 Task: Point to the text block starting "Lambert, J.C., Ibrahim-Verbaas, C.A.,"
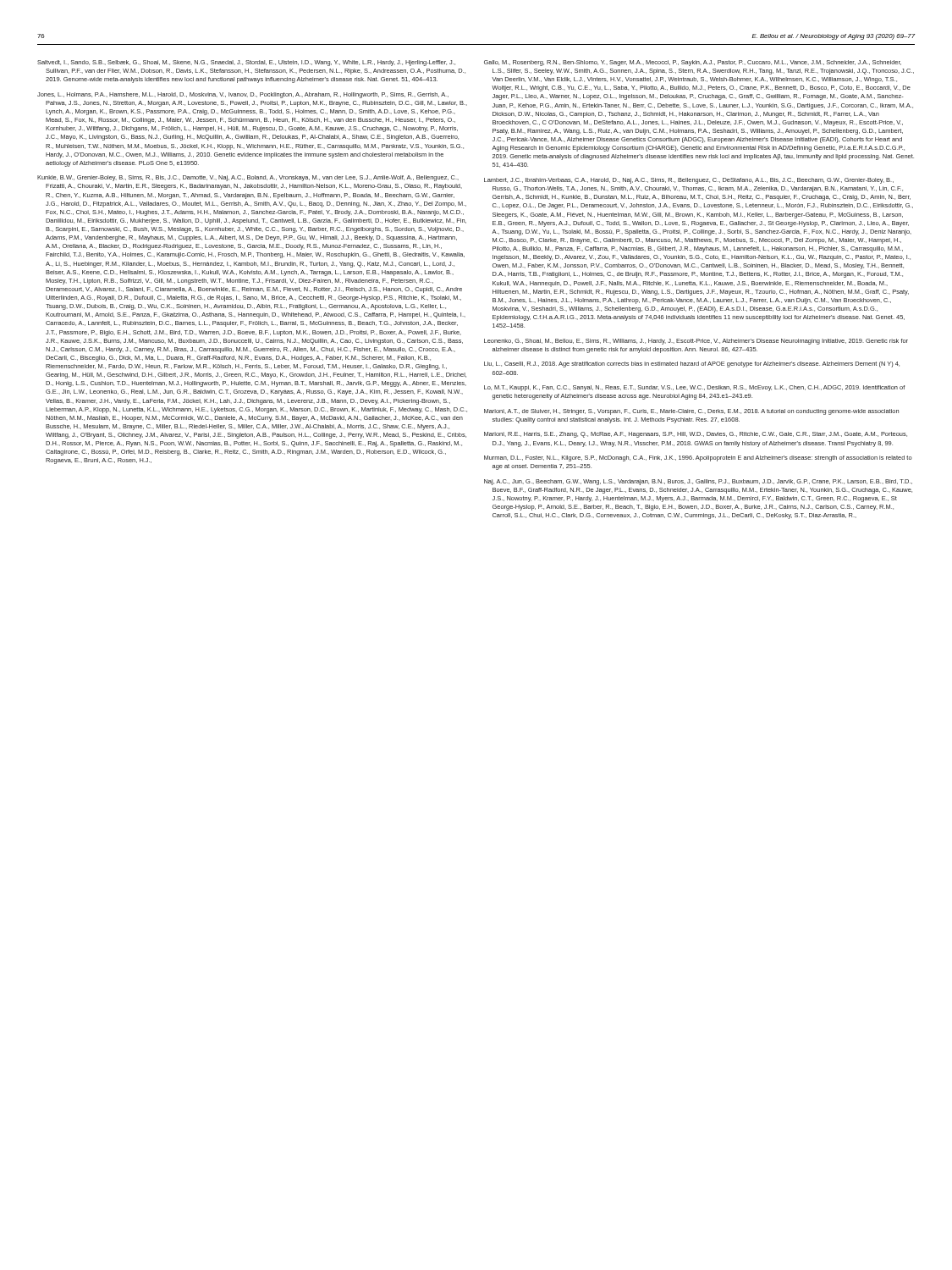(x=699, y=253)
